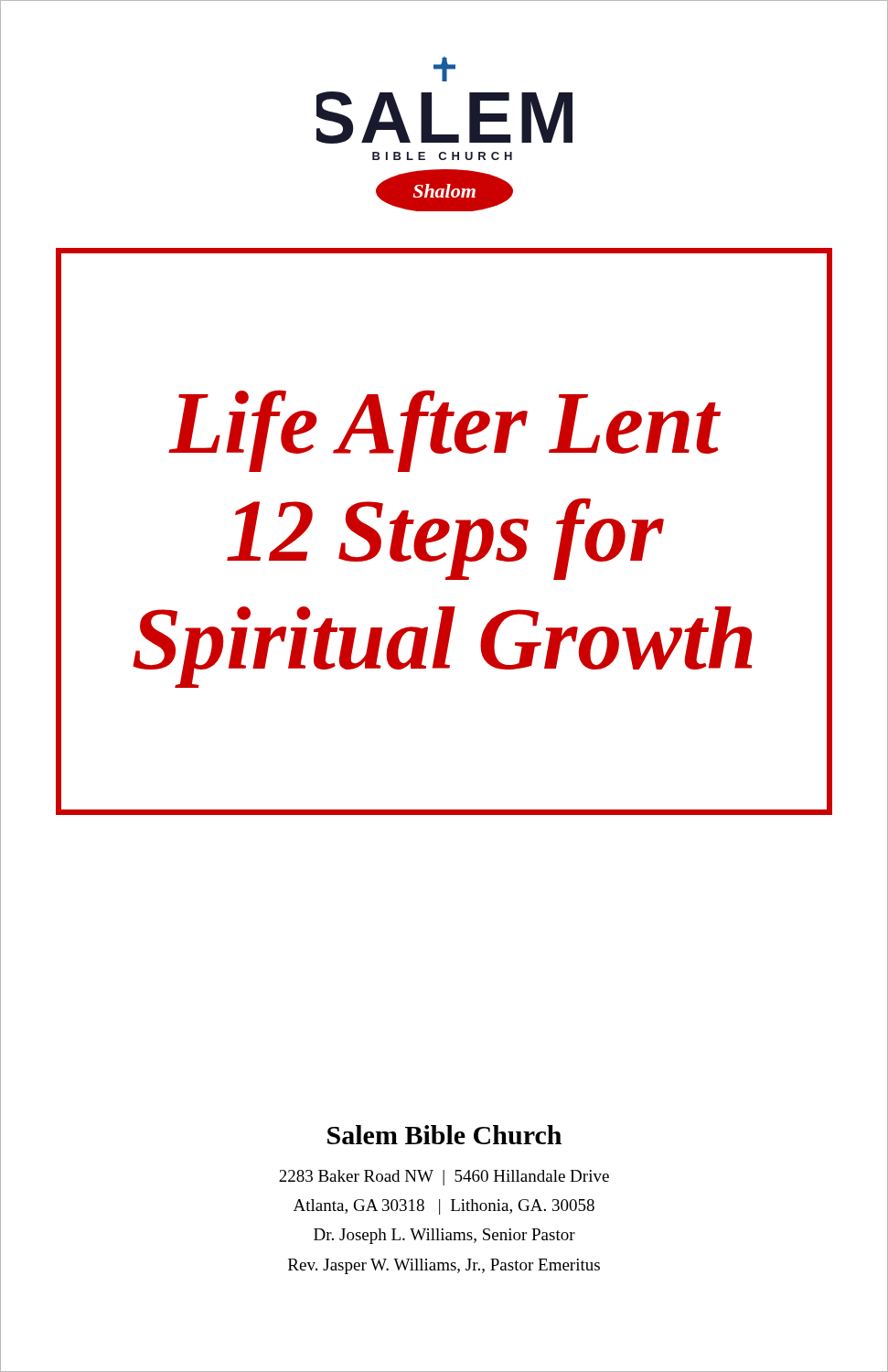Viewport: 888px width, 1372px height.
Task: Select the text block that reads "Salem Bible Church 2283 Baker Road"
Action: [444, 1200]
